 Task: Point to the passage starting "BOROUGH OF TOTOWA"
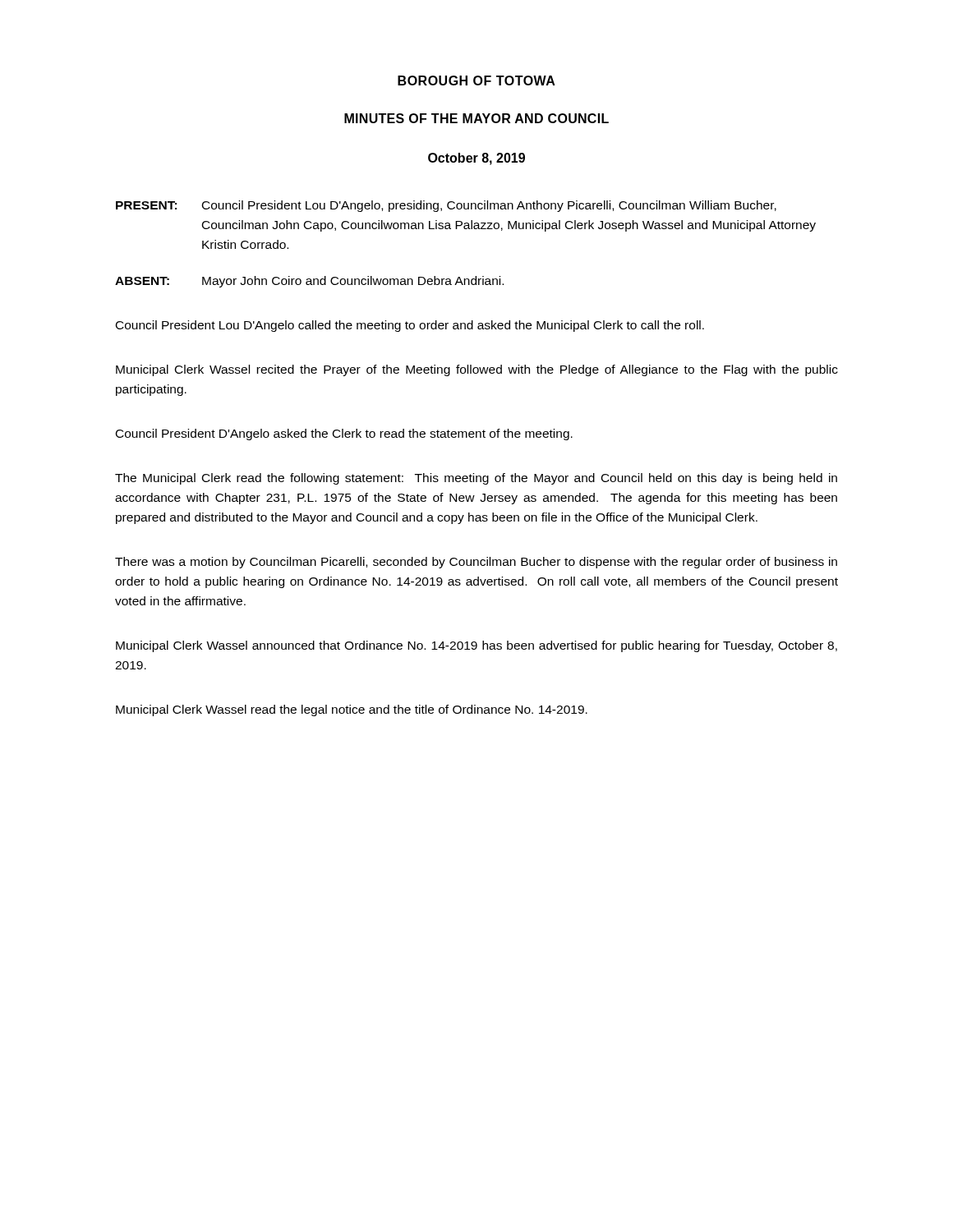click(476, 81)
